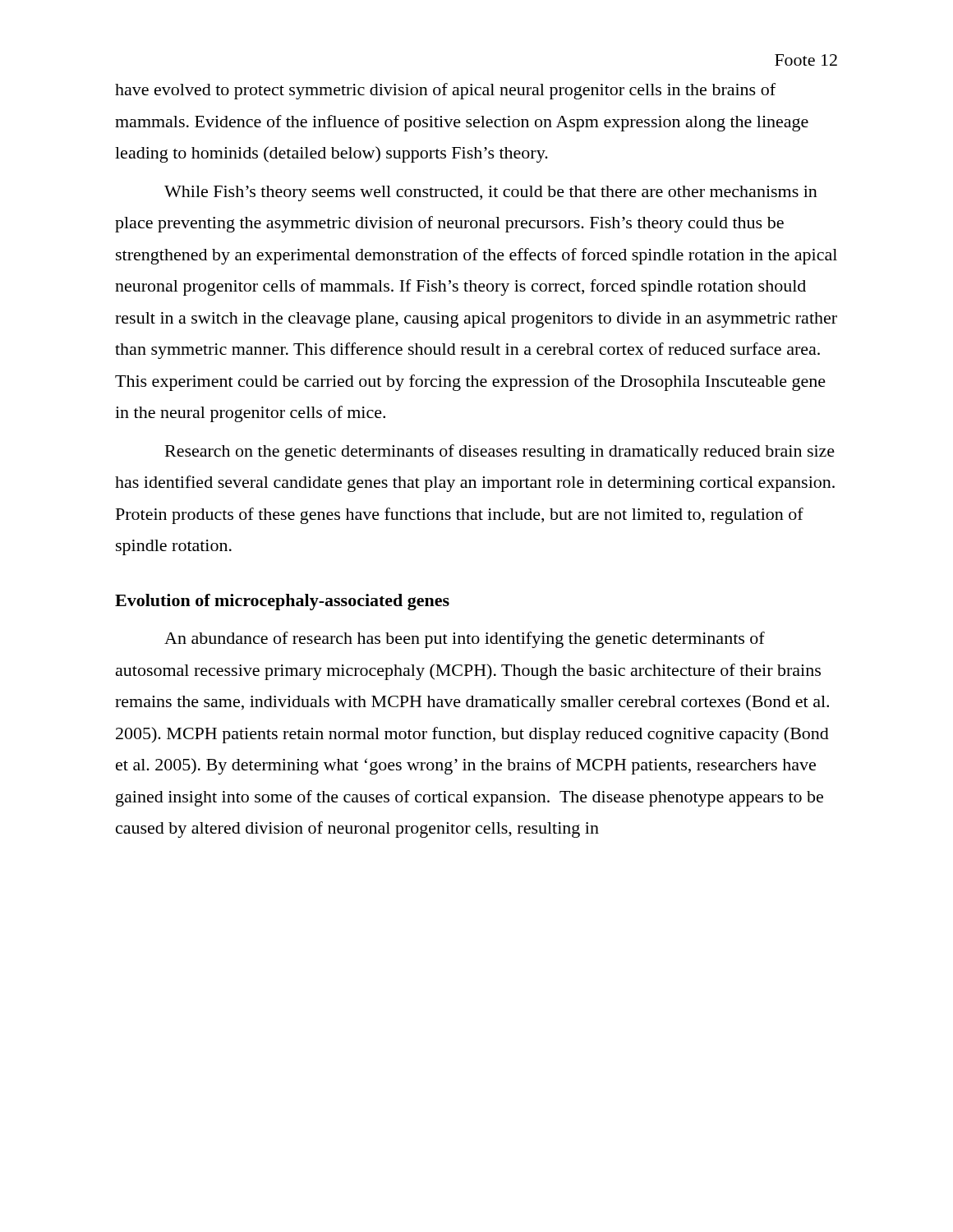Find the block on this page that starts "have evolved to protect symmetric"
The height and width of the screenshot is (1232, 953).
click(476, 121)
